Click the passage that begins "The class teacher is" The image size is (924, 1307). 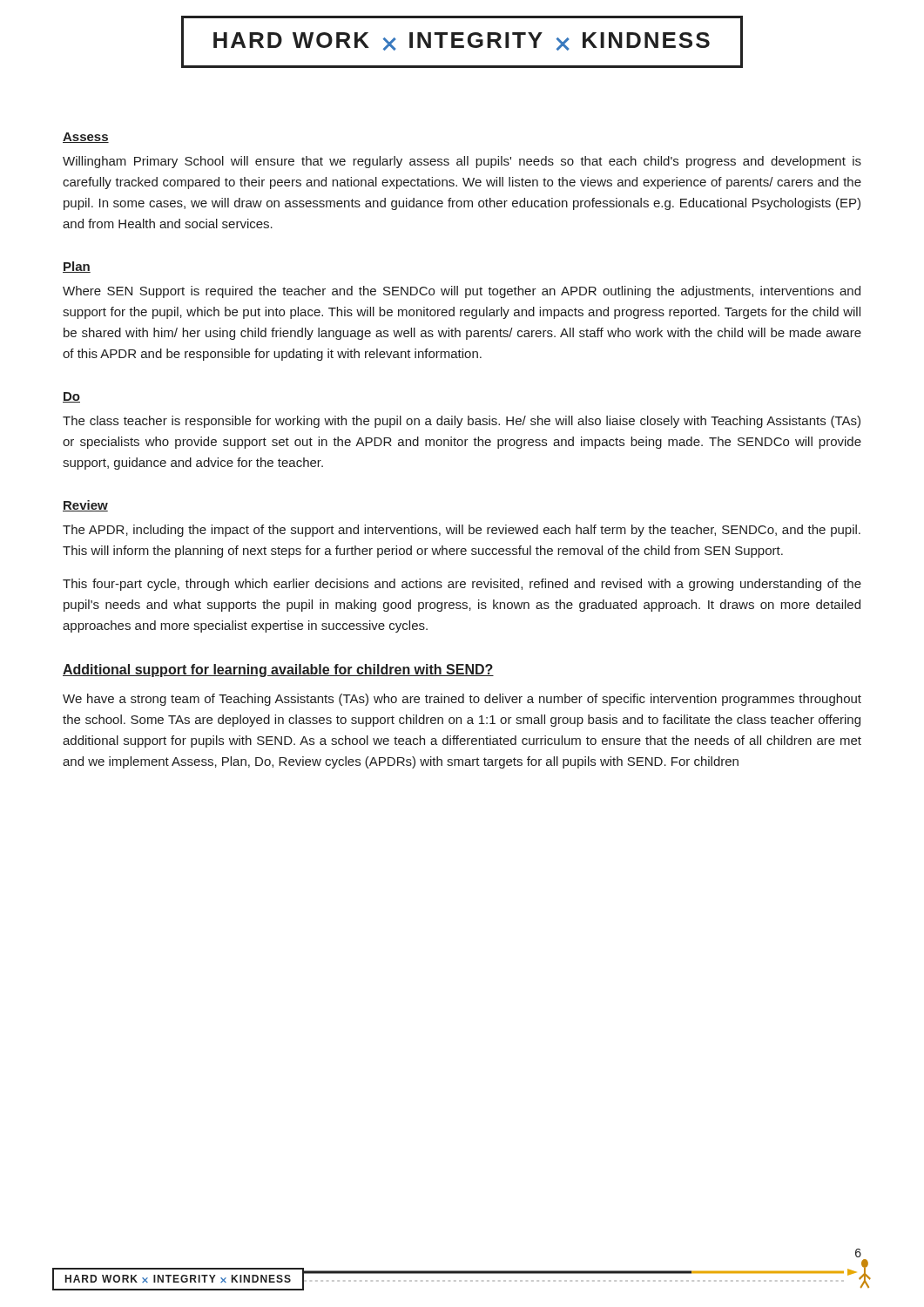(x=462, y=441)
